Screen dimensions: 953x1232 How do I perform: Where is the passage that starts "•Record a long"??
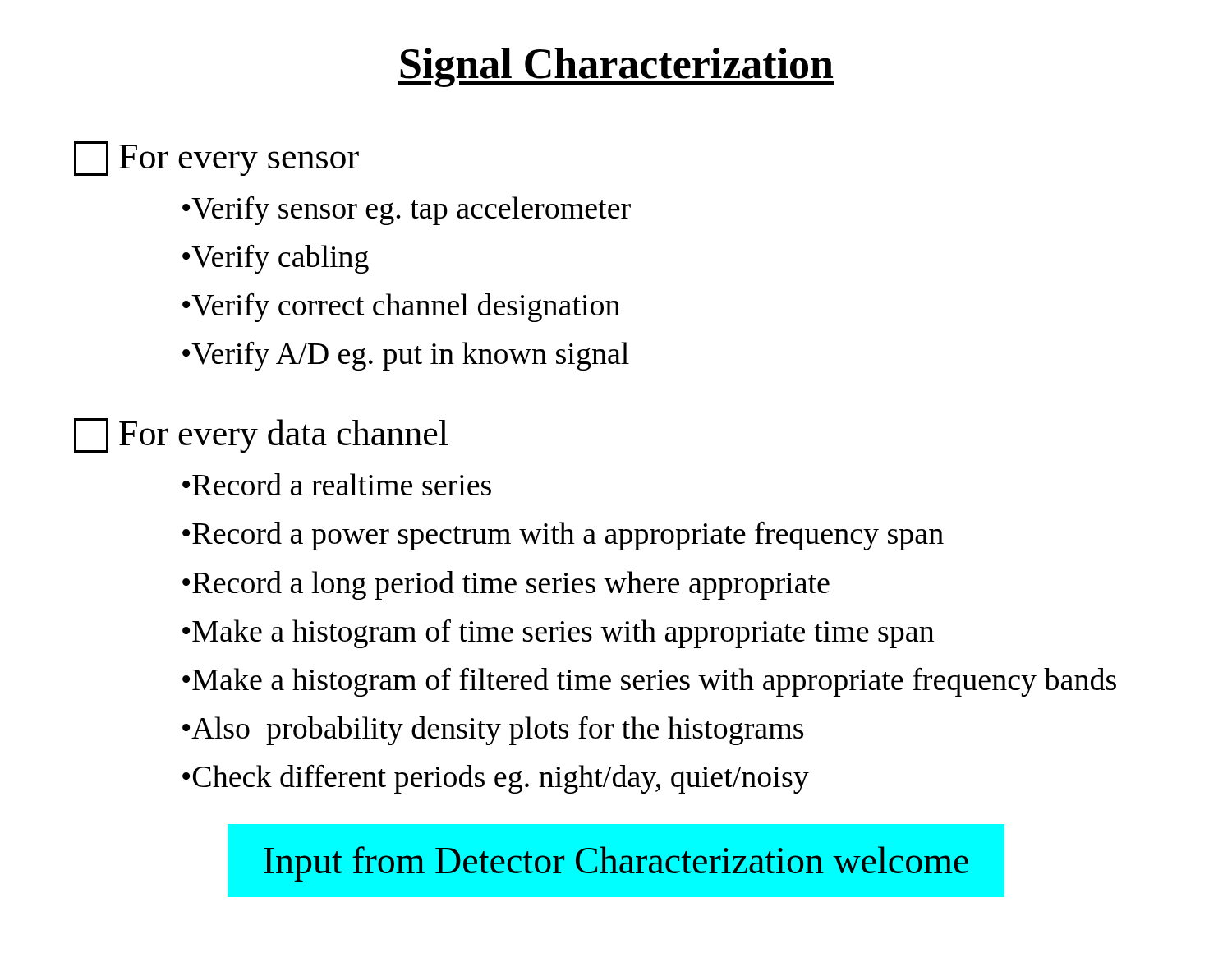(506, 582)
